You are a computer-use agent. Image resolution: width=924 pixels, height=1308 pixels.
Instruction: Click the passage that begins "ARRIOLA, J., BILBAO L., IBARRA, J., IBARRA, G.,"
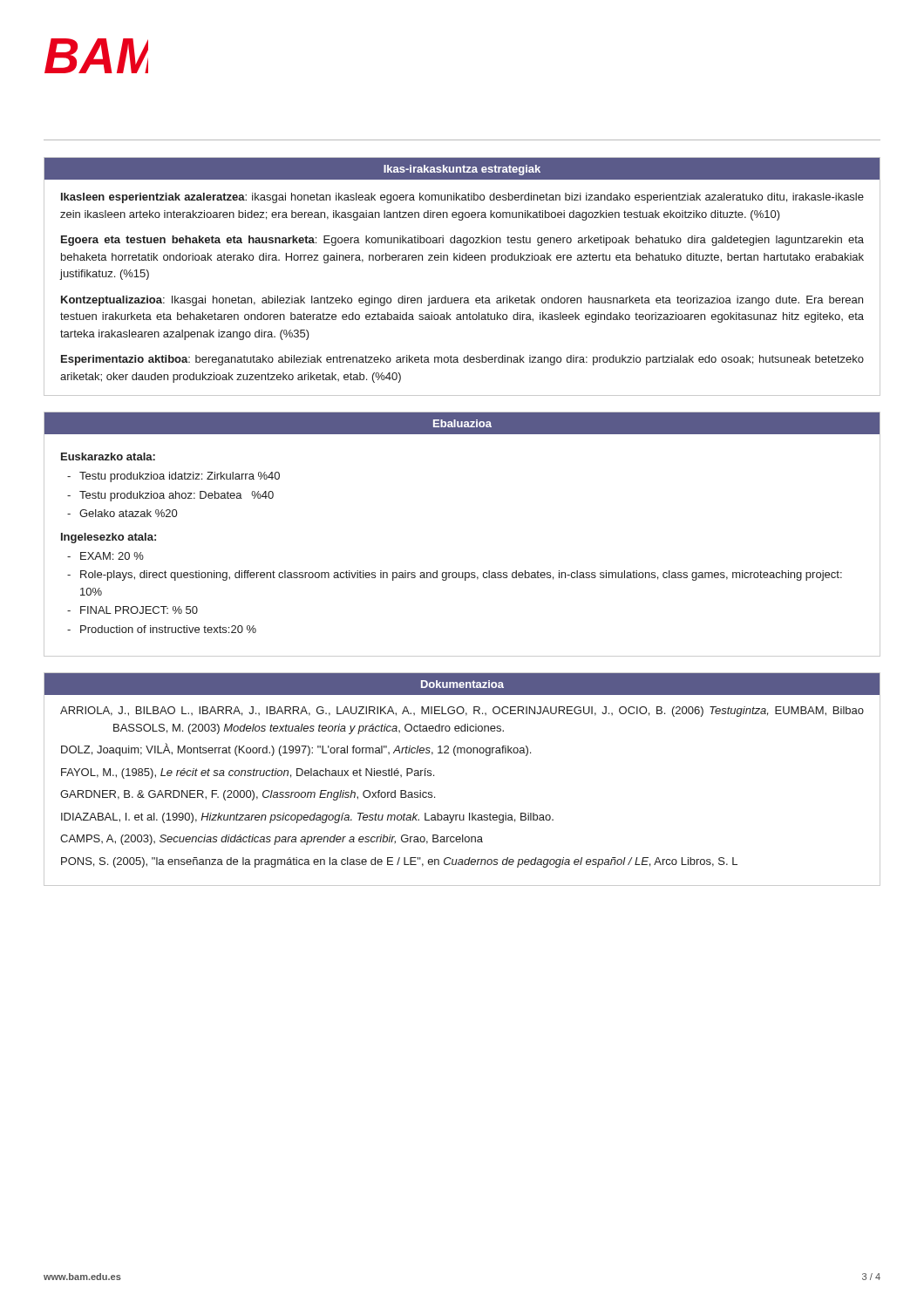[462, 719]
